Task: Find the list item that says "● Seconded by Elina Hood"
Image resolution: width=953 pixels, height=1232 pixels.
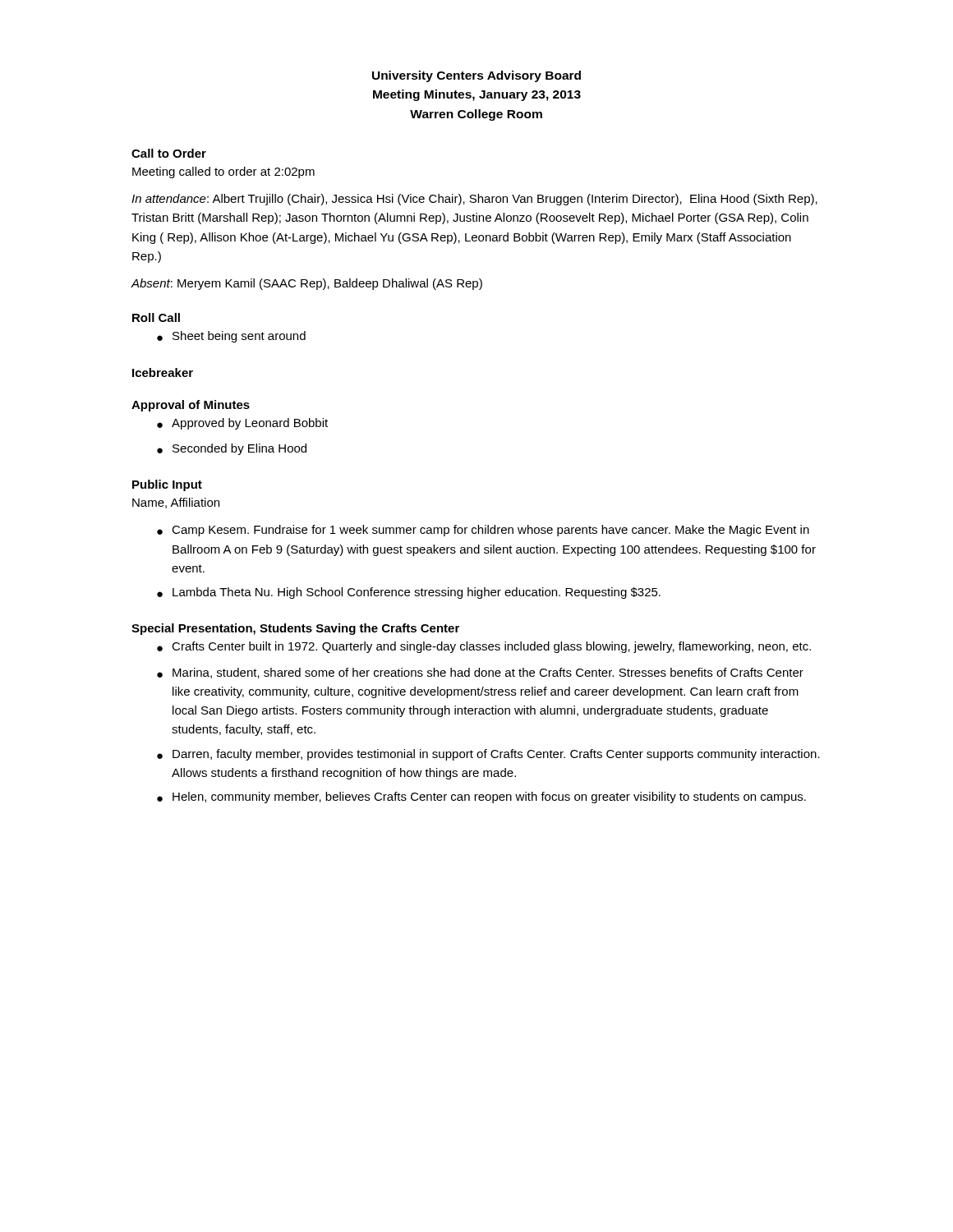Action: coord(232,449)
